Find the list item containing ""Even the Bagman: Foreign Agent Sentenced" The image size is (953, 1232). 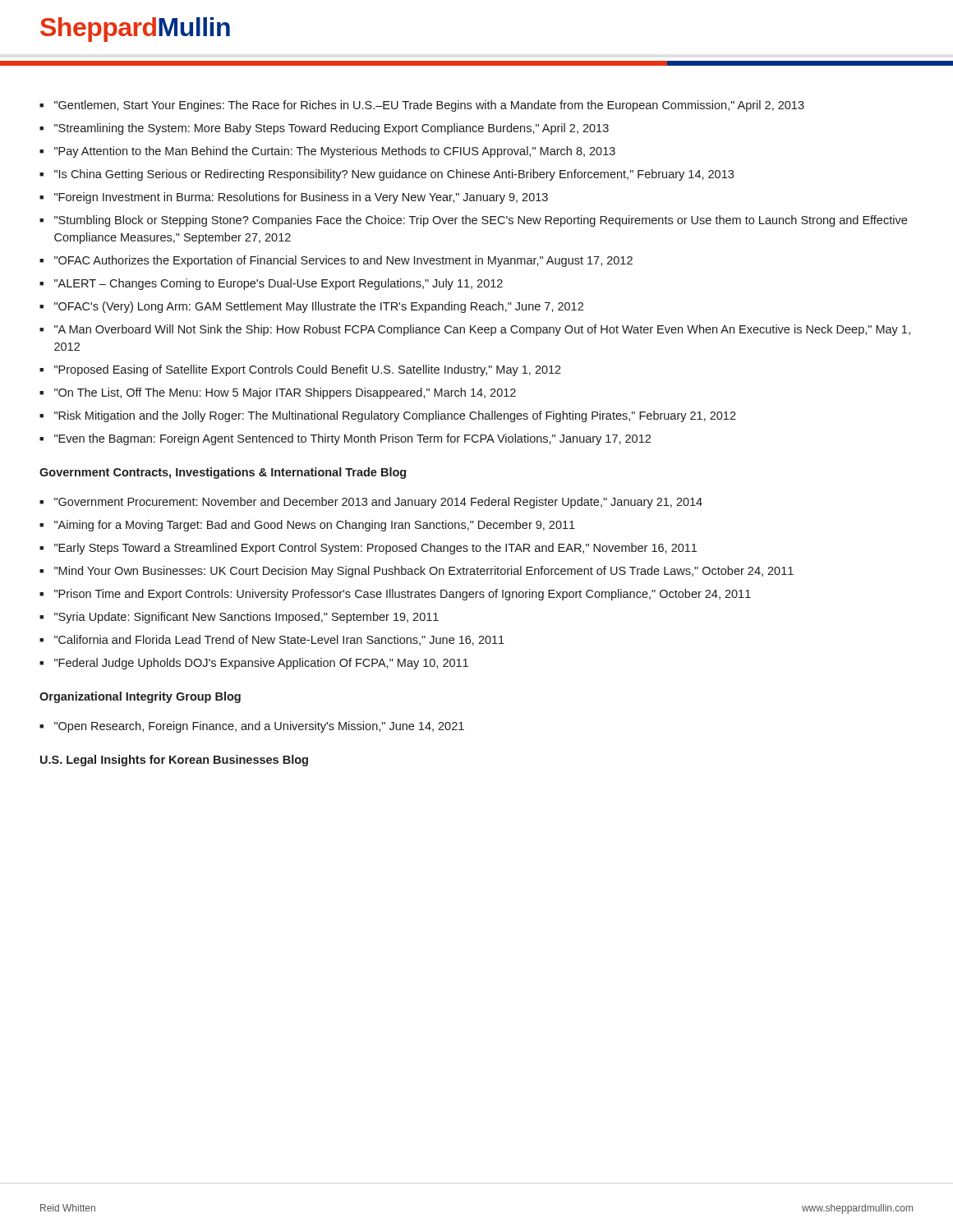point(353,439)
